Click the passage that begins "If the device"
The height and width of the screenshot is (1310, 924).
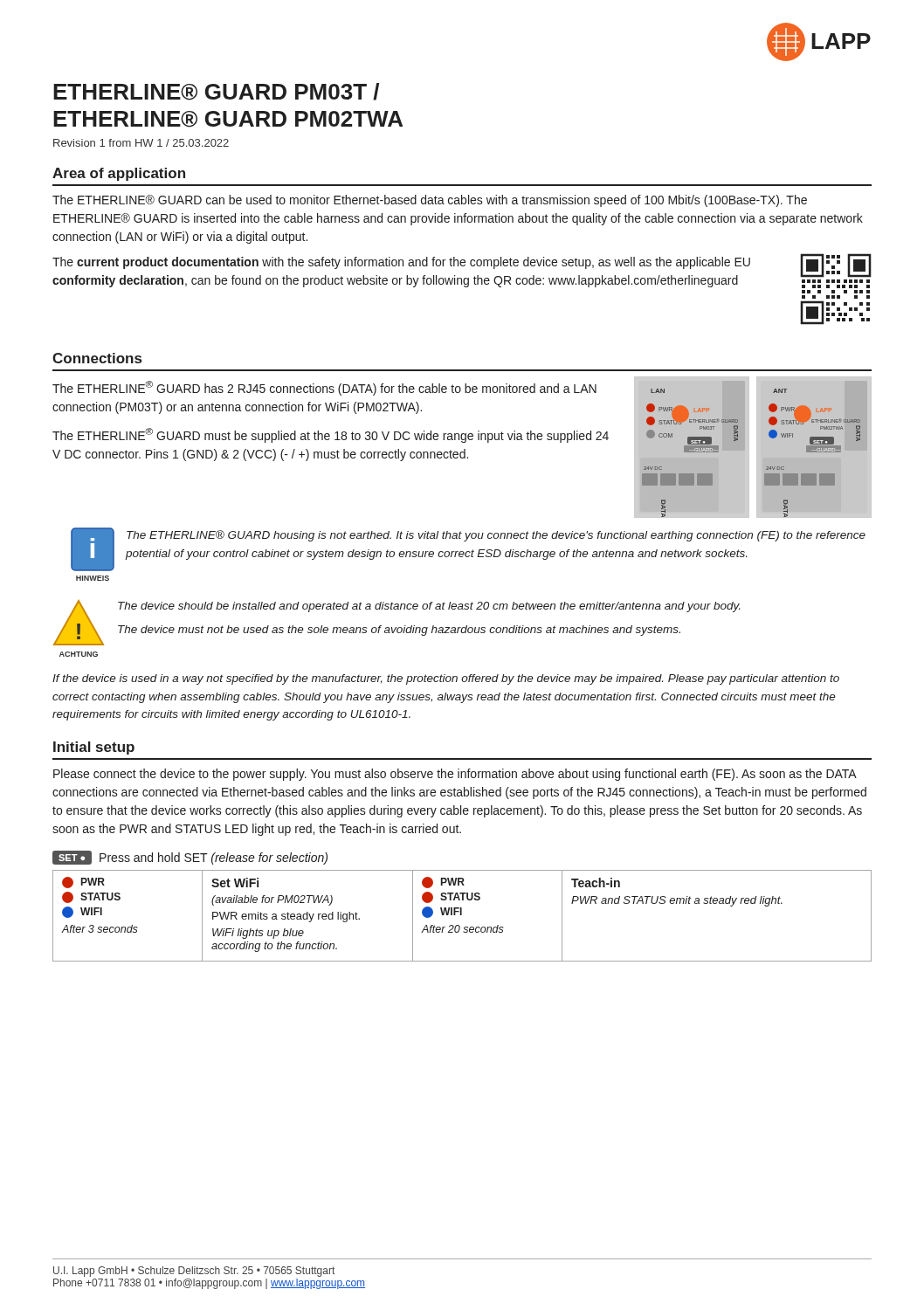[462, 697]
